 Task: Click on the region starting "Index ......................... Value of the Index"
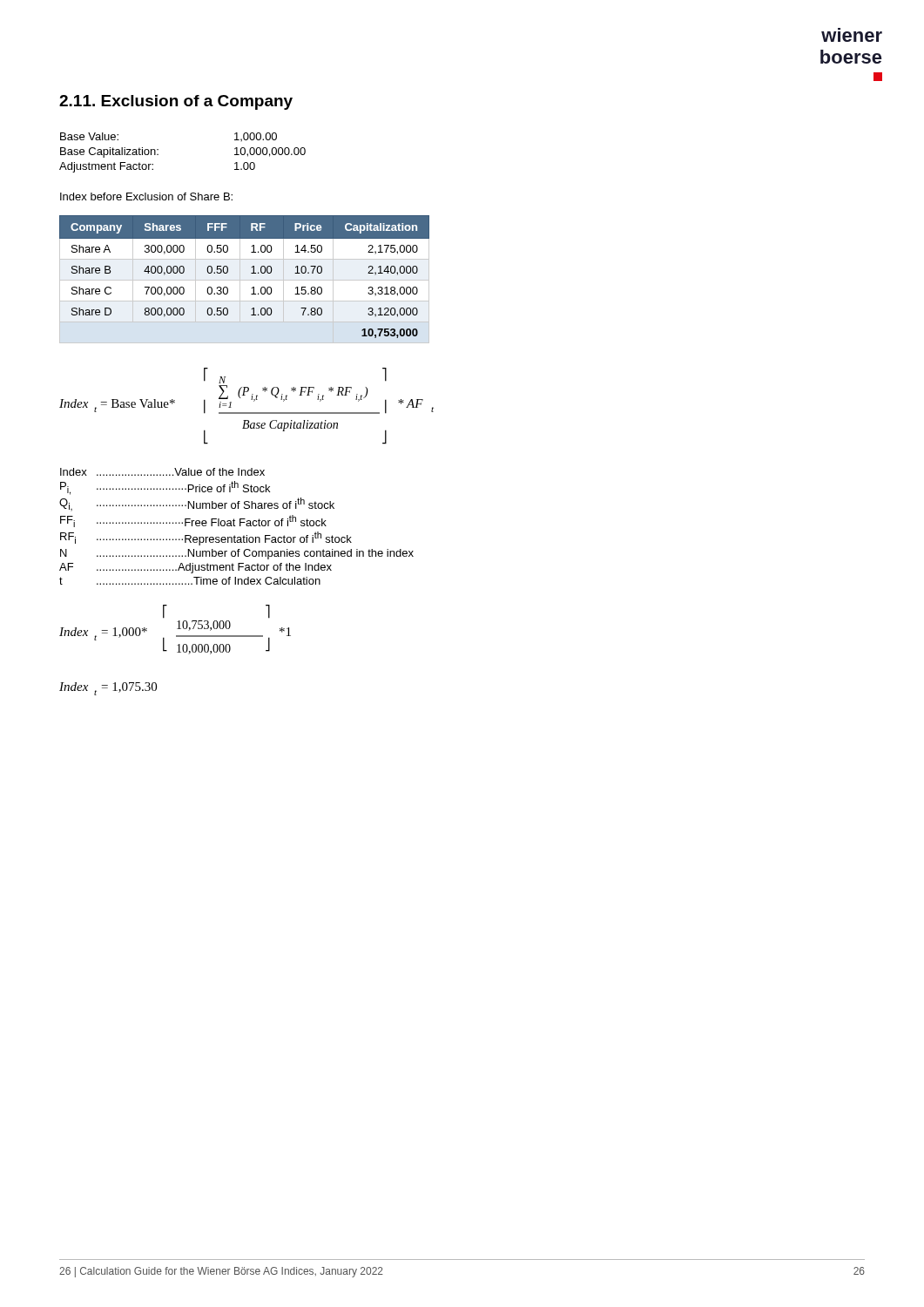tap(162, 472)
